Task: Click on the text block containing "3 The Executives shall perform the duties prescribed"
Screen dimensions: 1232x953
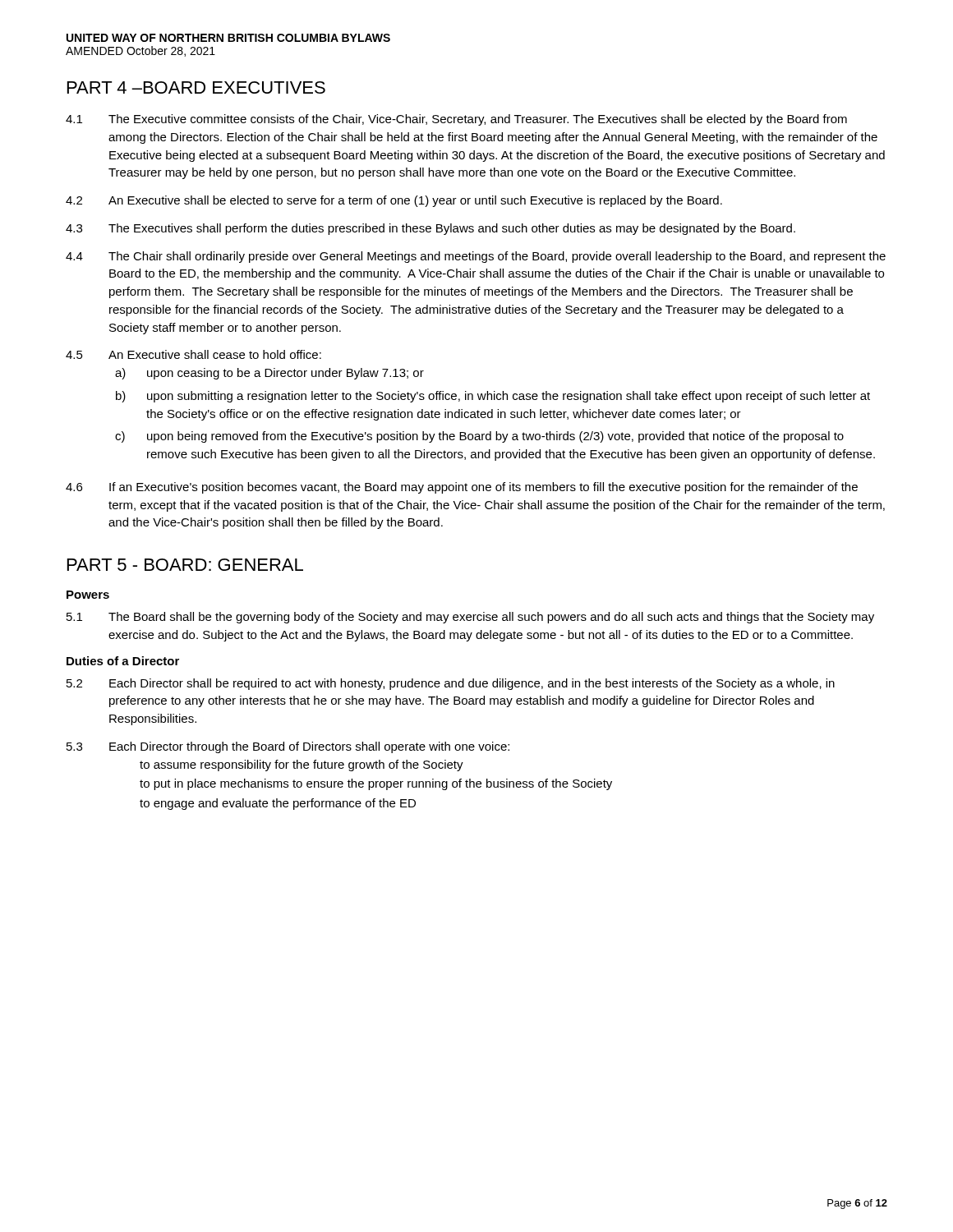Action: point(476,228)
